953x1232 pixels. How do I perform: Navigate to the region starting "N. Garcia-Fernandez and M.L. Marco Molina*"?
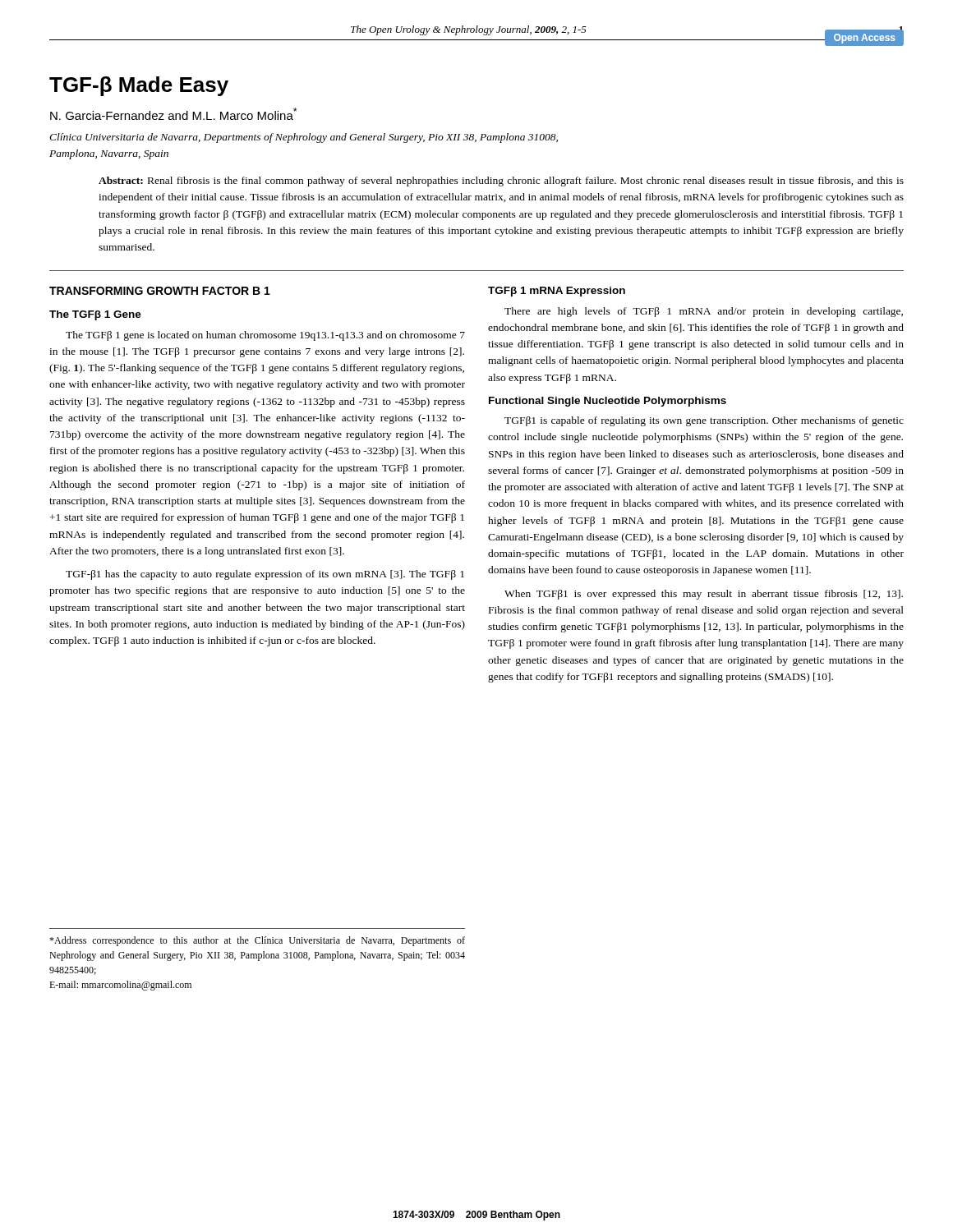tap(173, 114)
